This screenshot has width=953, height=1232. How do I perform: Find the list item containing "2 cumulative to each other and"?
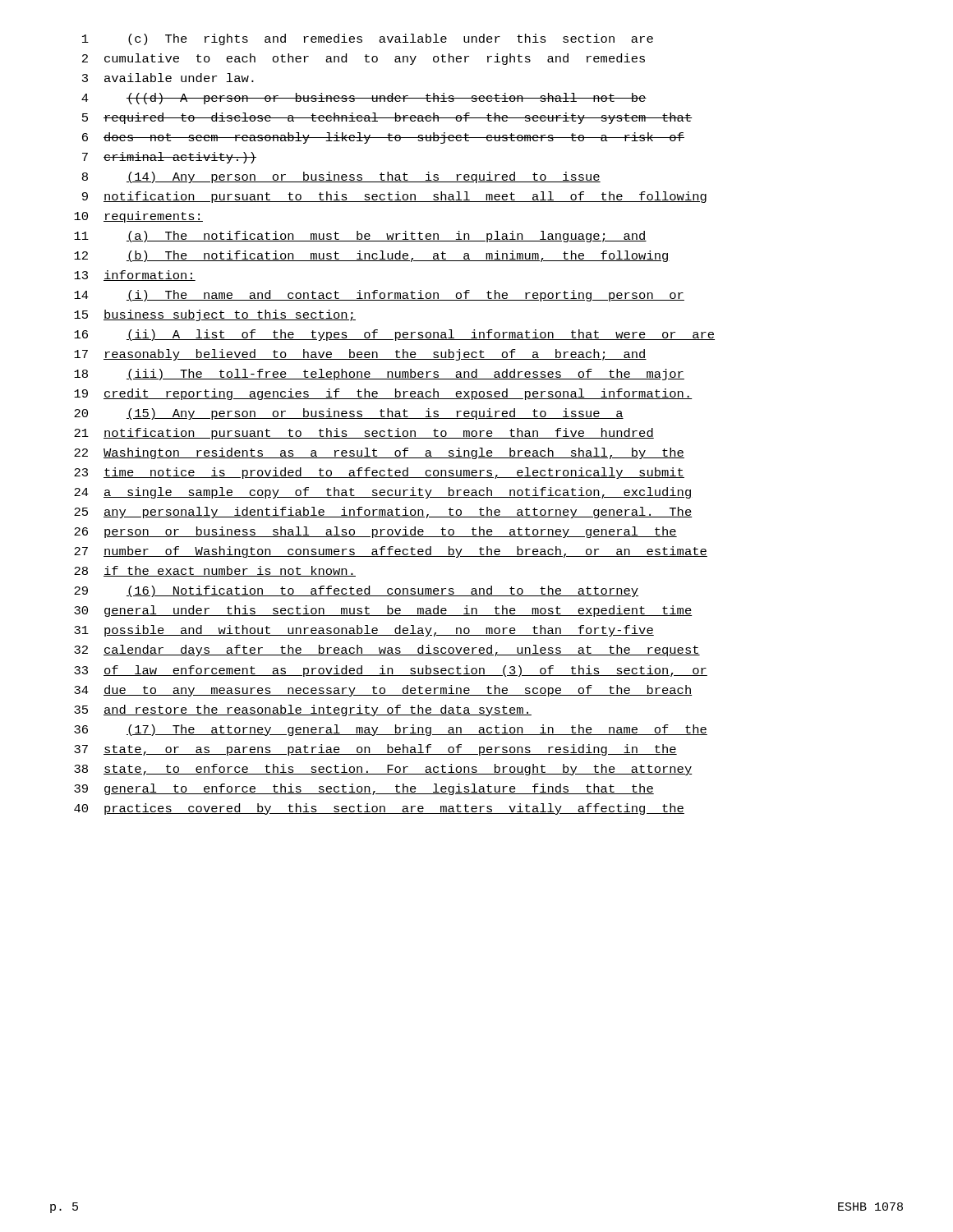click(476, 59)
